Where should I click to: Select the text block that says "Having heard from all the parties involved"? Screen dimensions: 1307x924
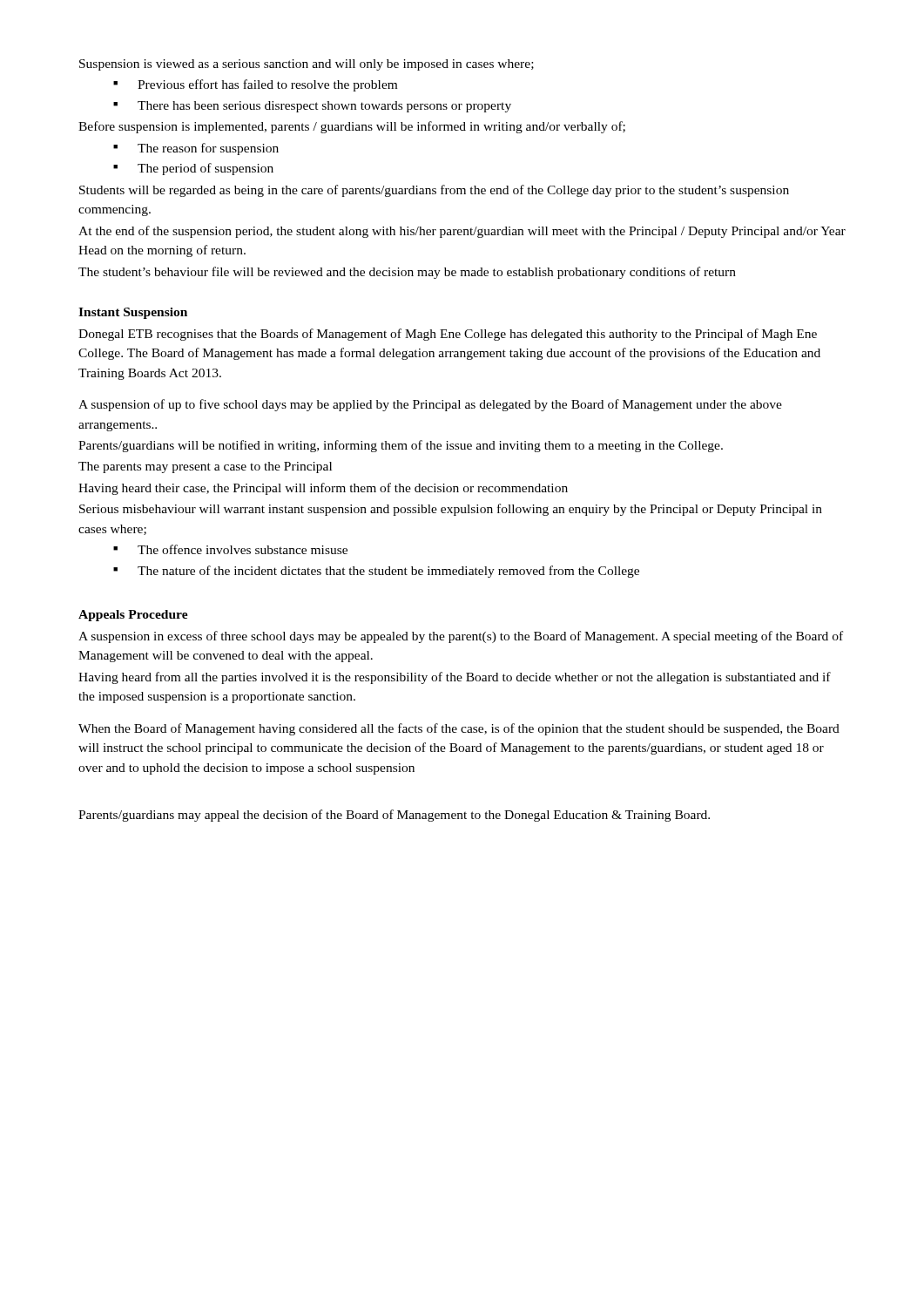462,687
